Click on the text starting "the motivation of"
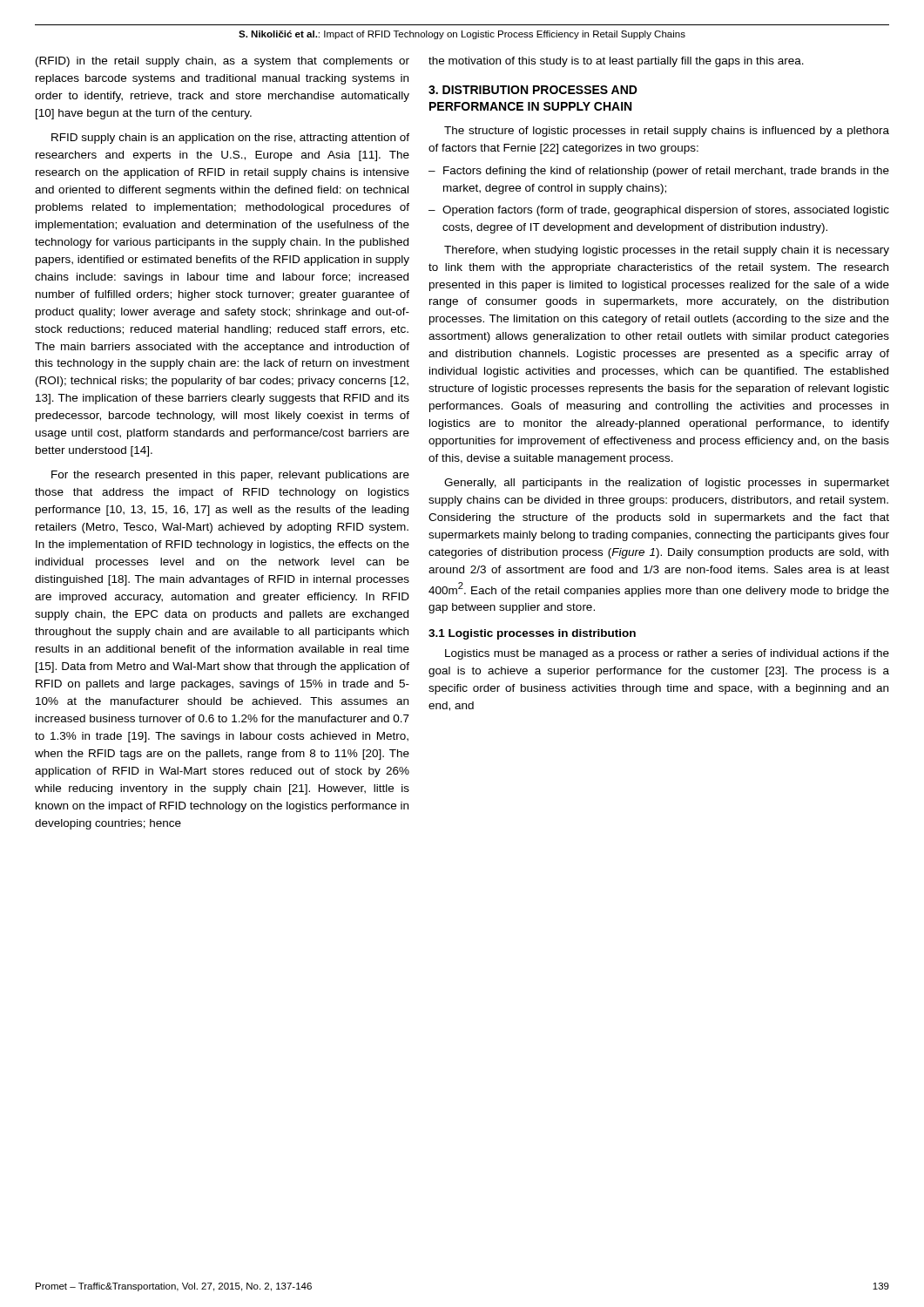924x1307 pixels. pyautogui.click(x=659, y=61)
